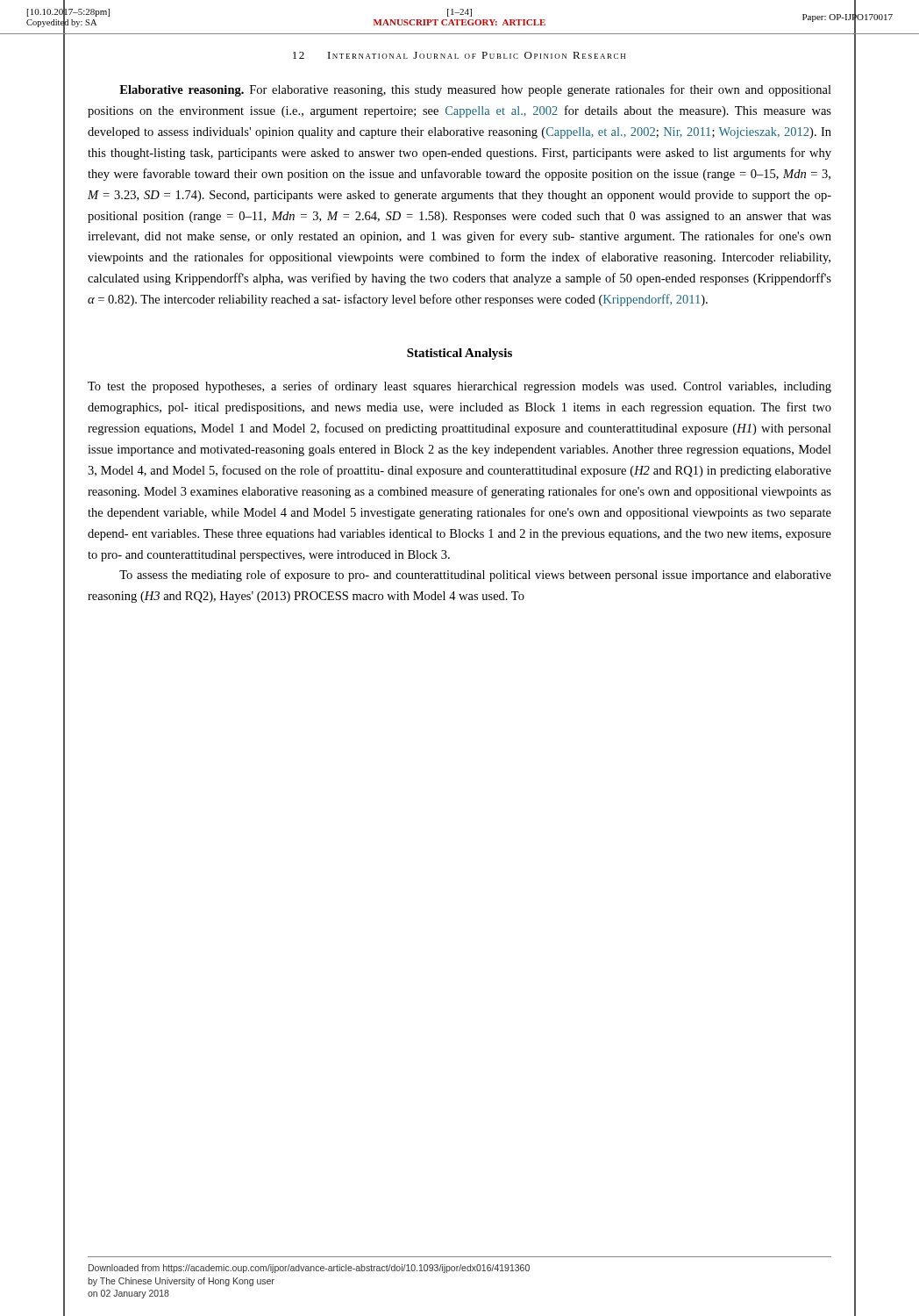This screenshot has height=1316, width=919.
Task: Locate the text block with the text "To test the proposed hypotheses, a series"
Action: point(460,492)
